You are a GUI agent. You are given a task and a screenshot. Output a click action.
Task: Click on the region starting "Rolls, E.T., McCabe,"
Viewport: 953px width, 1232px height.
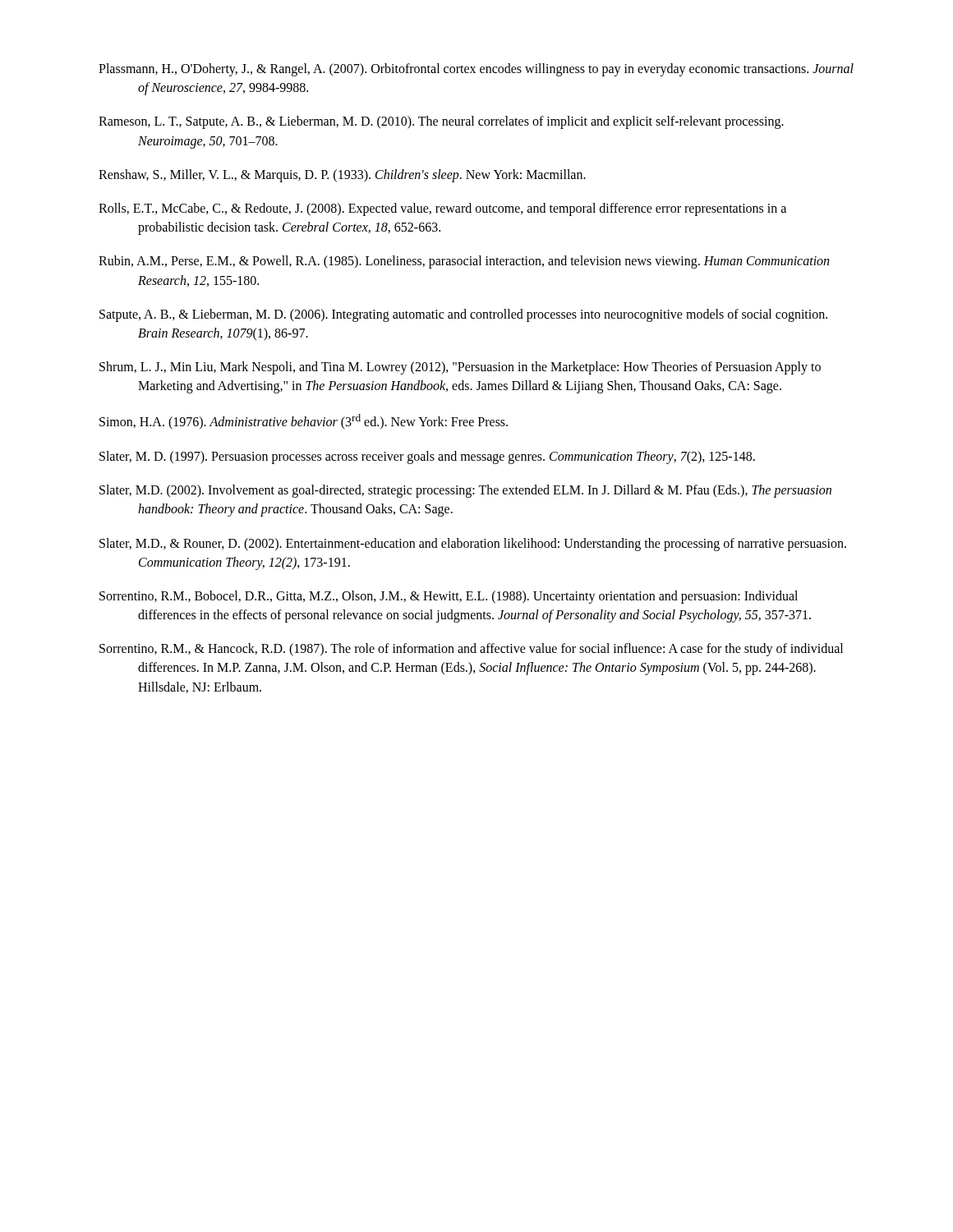pyautogui.click(x=443, y=218)
